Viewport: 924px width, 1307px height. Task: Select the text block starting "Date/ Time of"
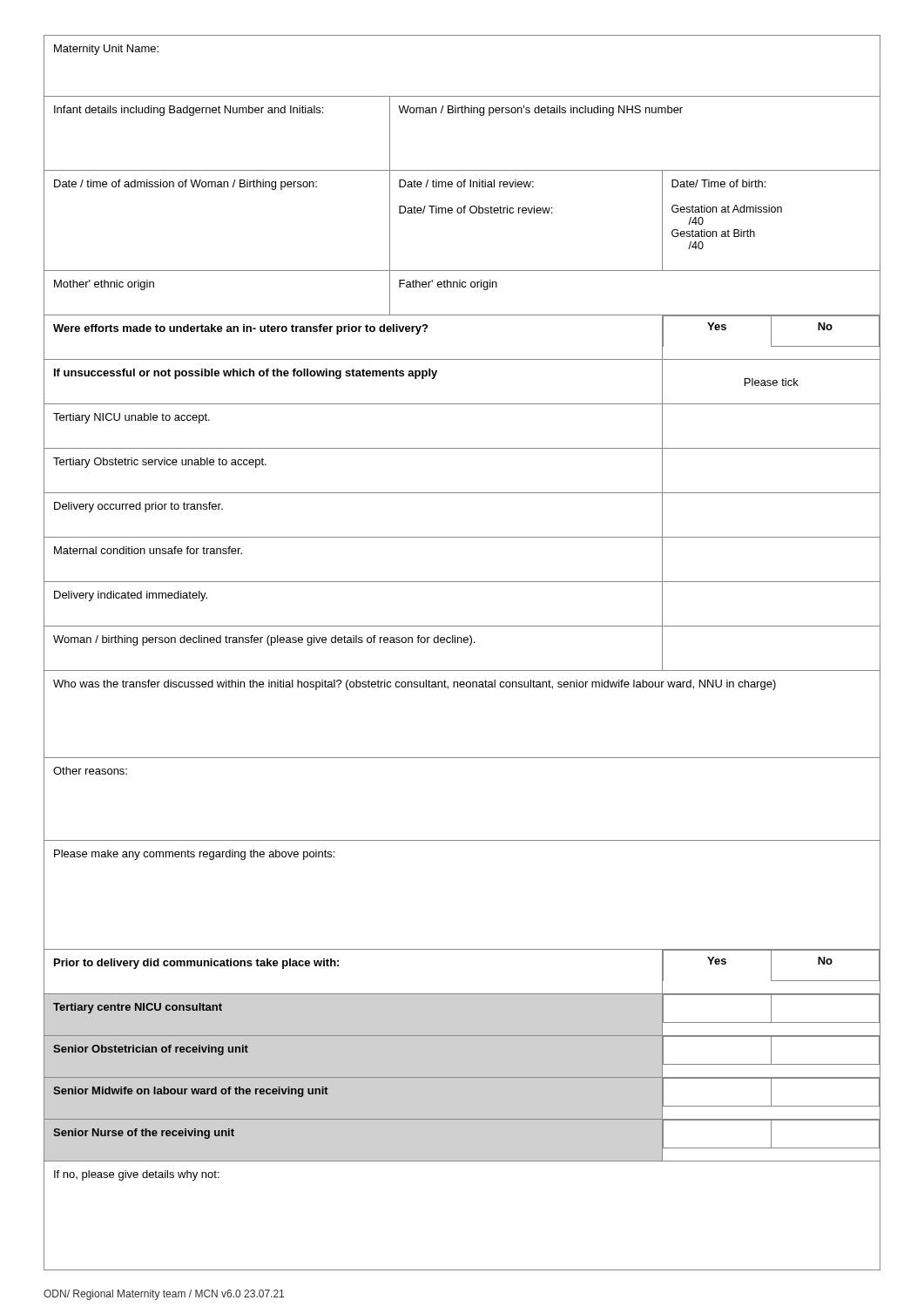[x=771, y=214]
